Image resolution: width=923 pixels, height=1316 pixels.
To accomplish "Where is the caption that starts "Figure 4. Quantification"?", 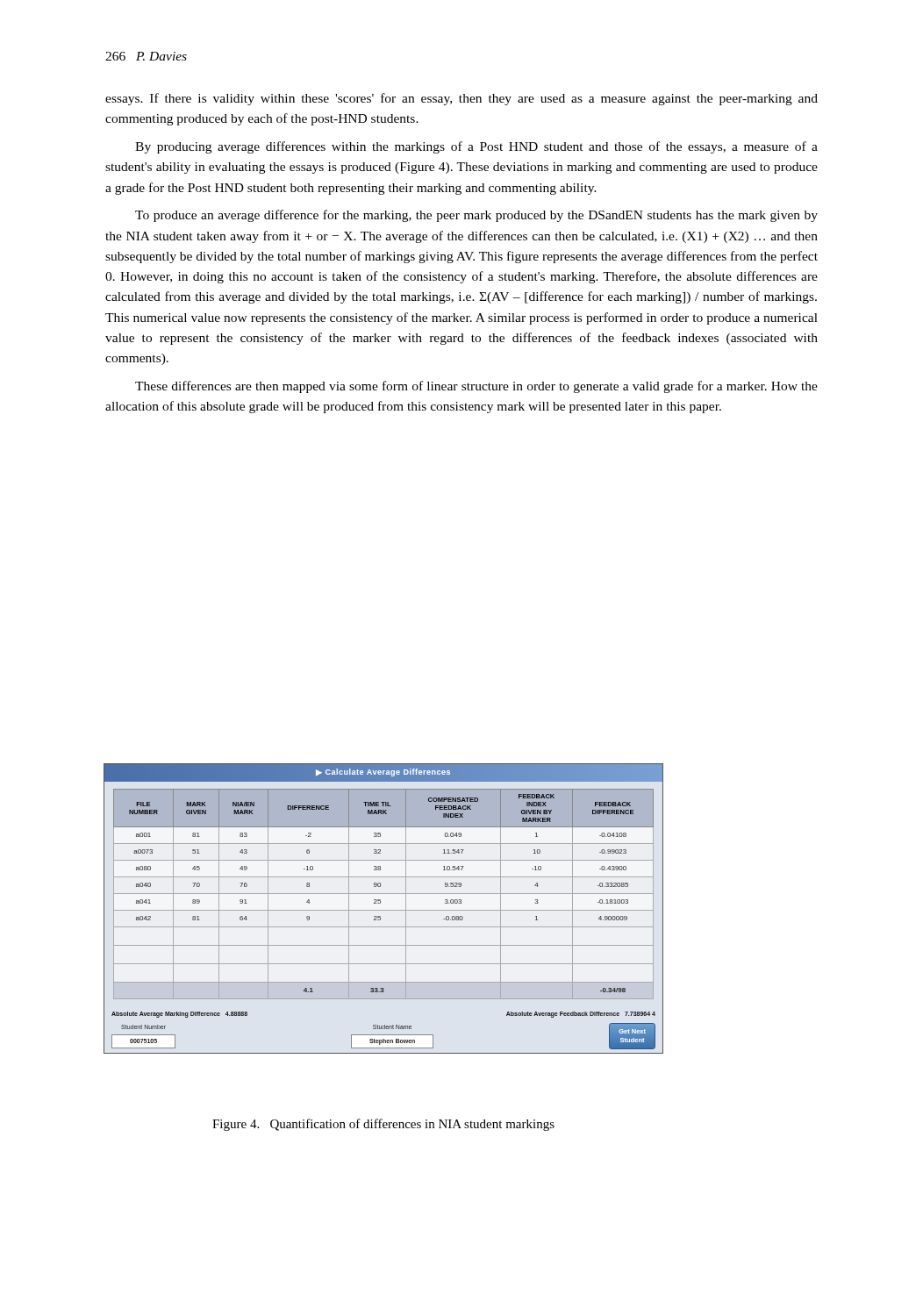I will pyautogui.click(x=383, y=1124).
